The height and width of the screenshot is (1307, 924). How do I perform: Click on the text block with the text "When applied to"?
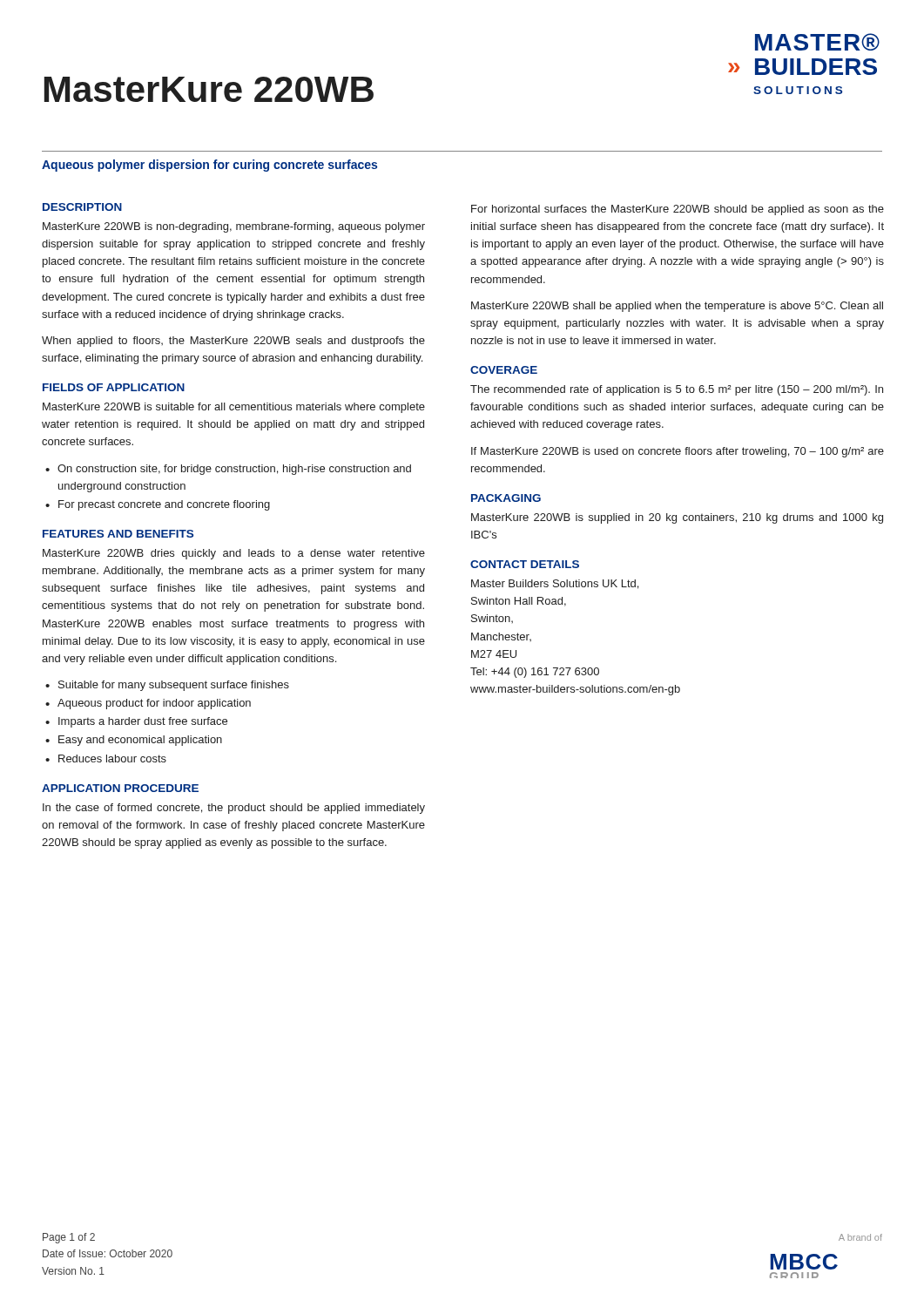(x=233, y=349)
